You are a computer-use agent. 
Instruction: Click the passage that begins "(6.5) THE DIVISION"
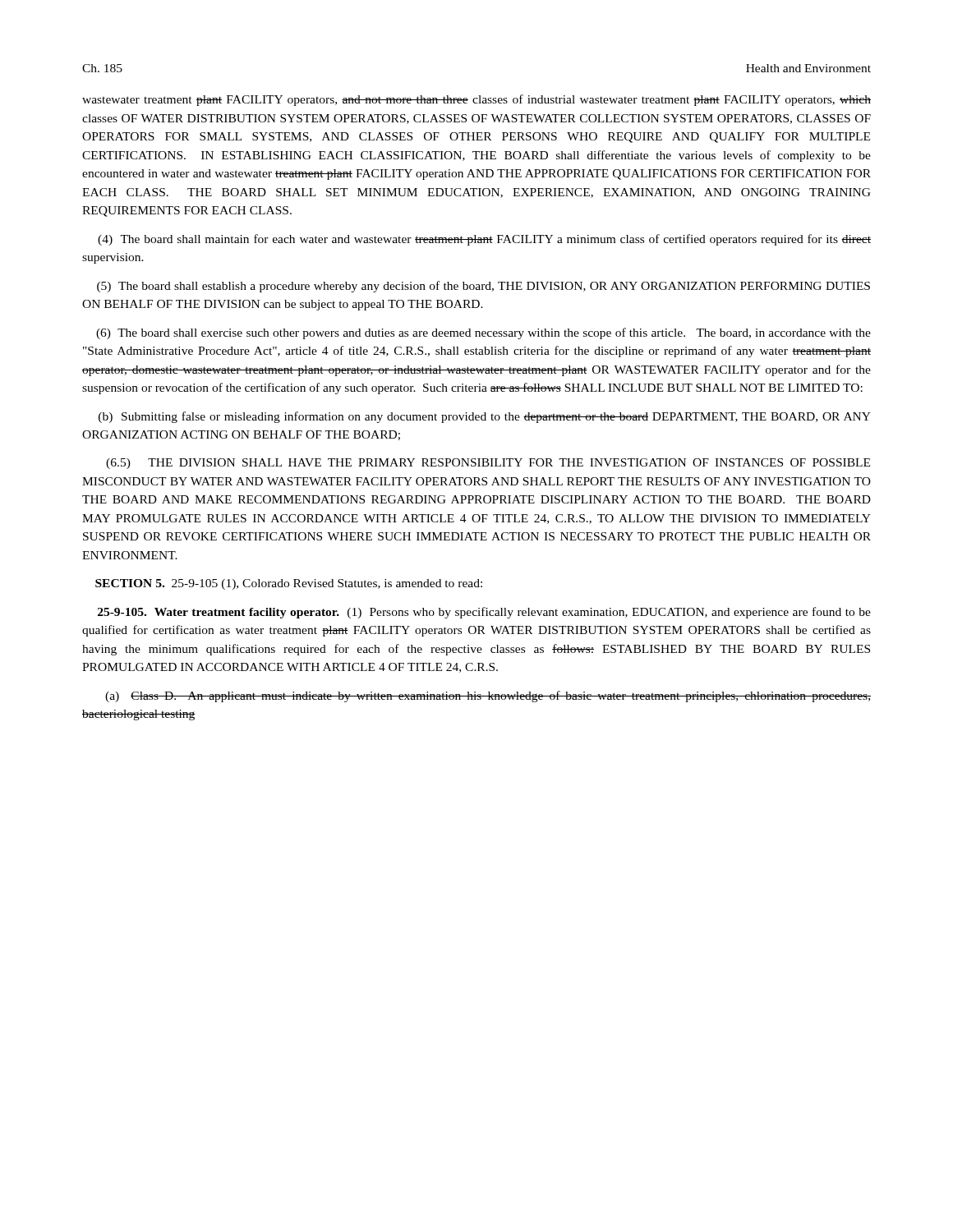pos(476,509)
